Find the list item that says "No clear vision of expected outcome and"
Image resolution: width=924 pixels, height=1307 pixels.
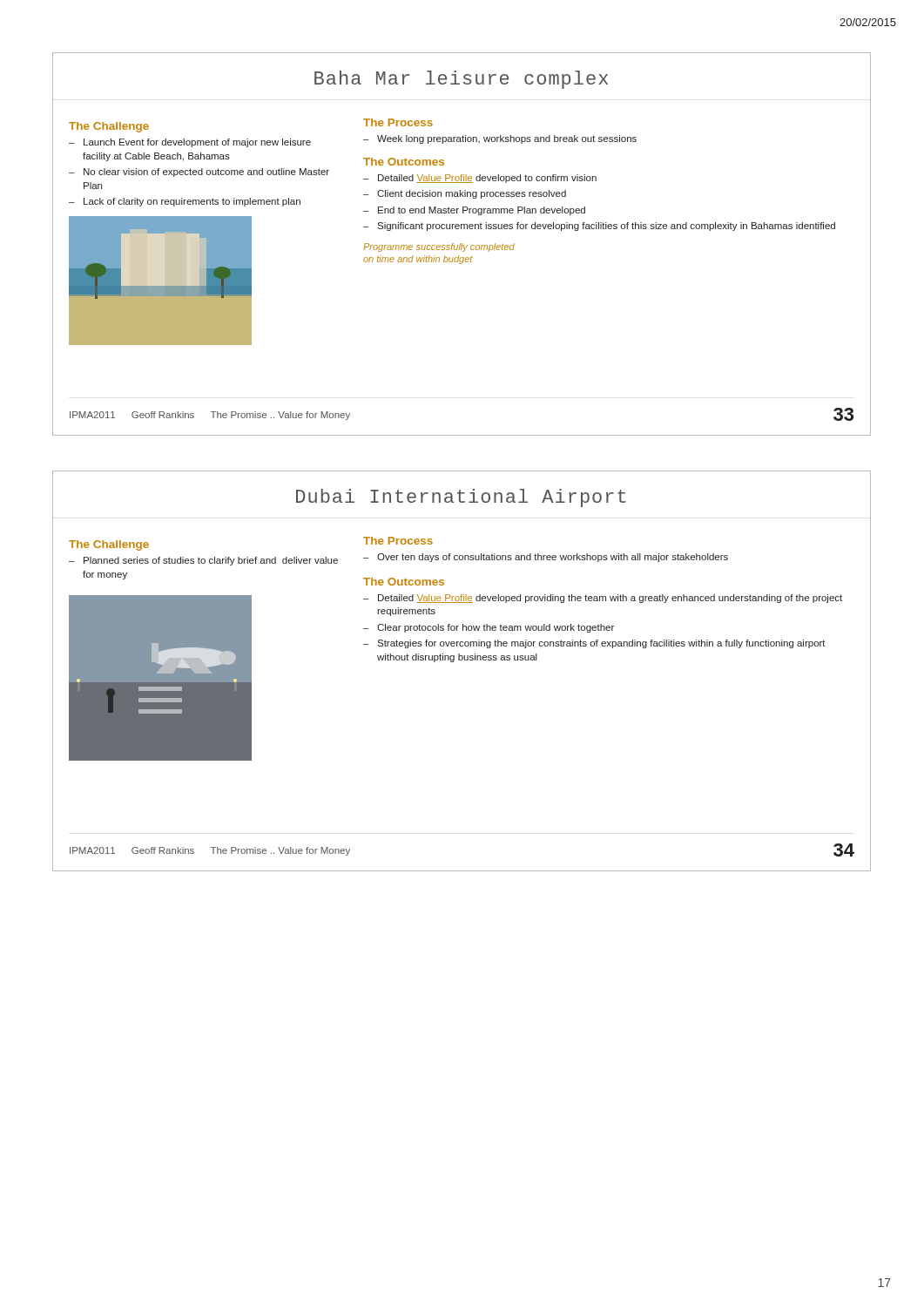(206, 178)
